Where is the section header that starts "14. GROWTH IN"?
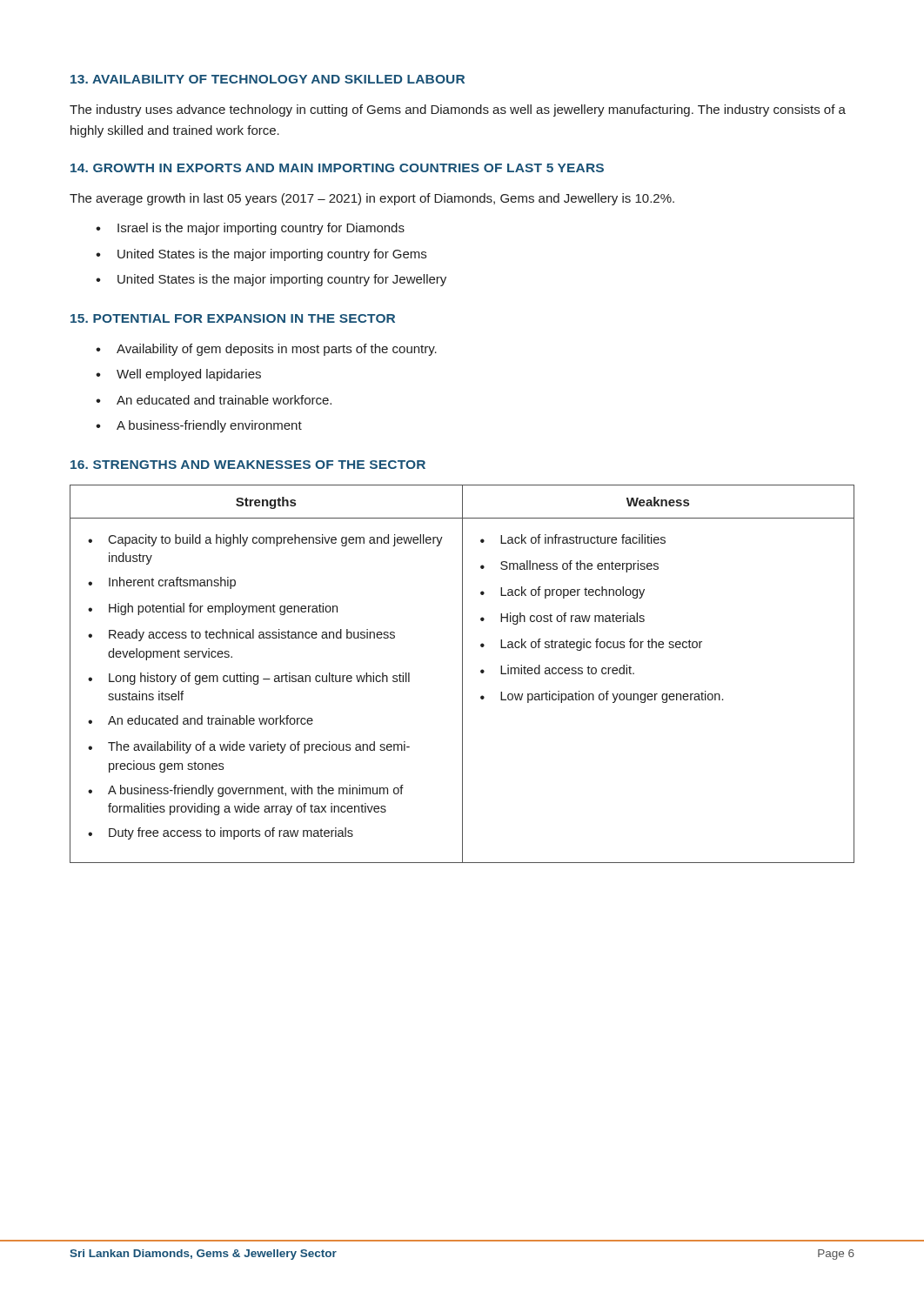The image size is (924, 1305). tap(337, 167)
